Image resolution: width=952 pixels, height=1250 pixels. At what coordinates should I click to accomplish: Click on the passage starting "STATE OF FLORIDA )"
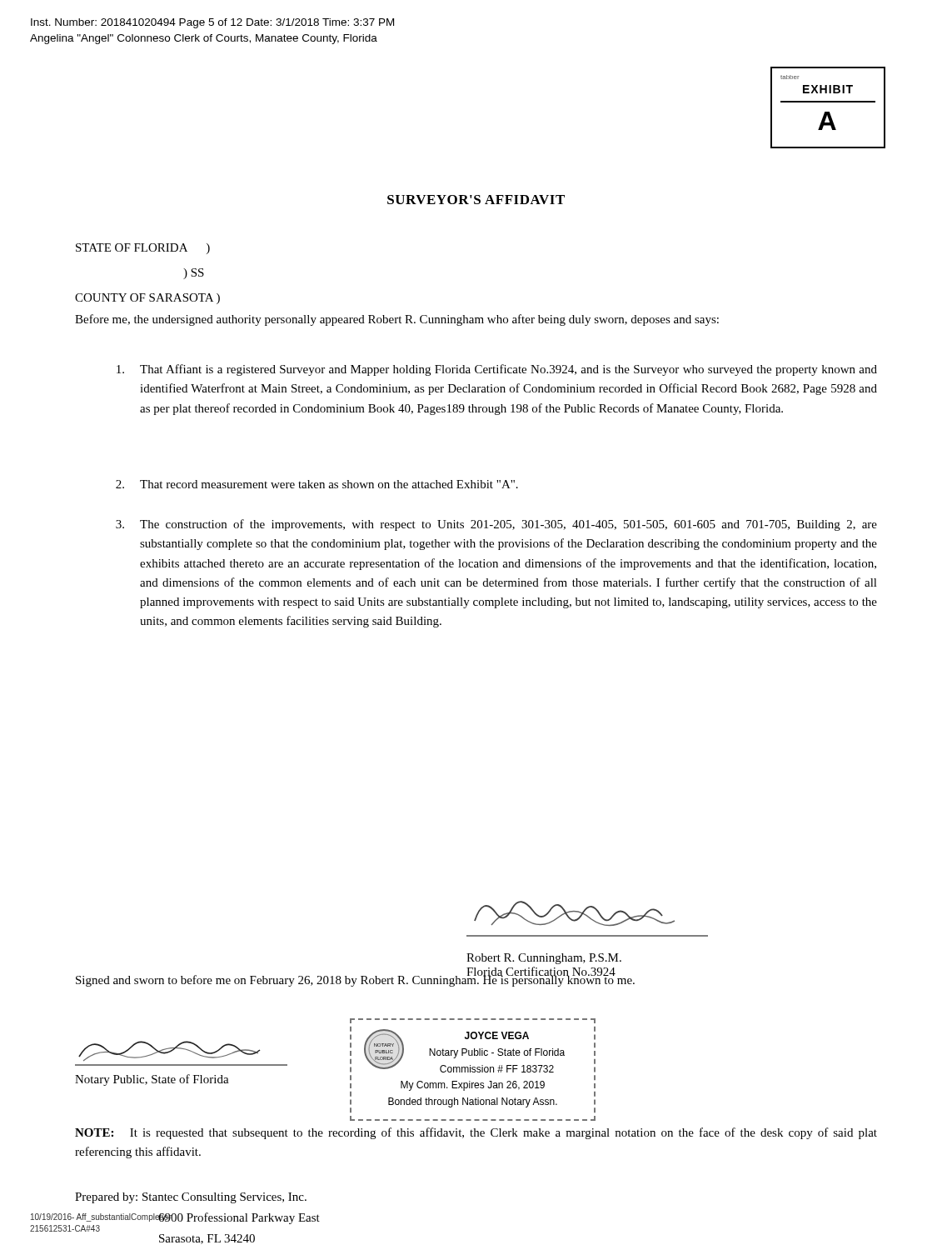tap(143, 249)
